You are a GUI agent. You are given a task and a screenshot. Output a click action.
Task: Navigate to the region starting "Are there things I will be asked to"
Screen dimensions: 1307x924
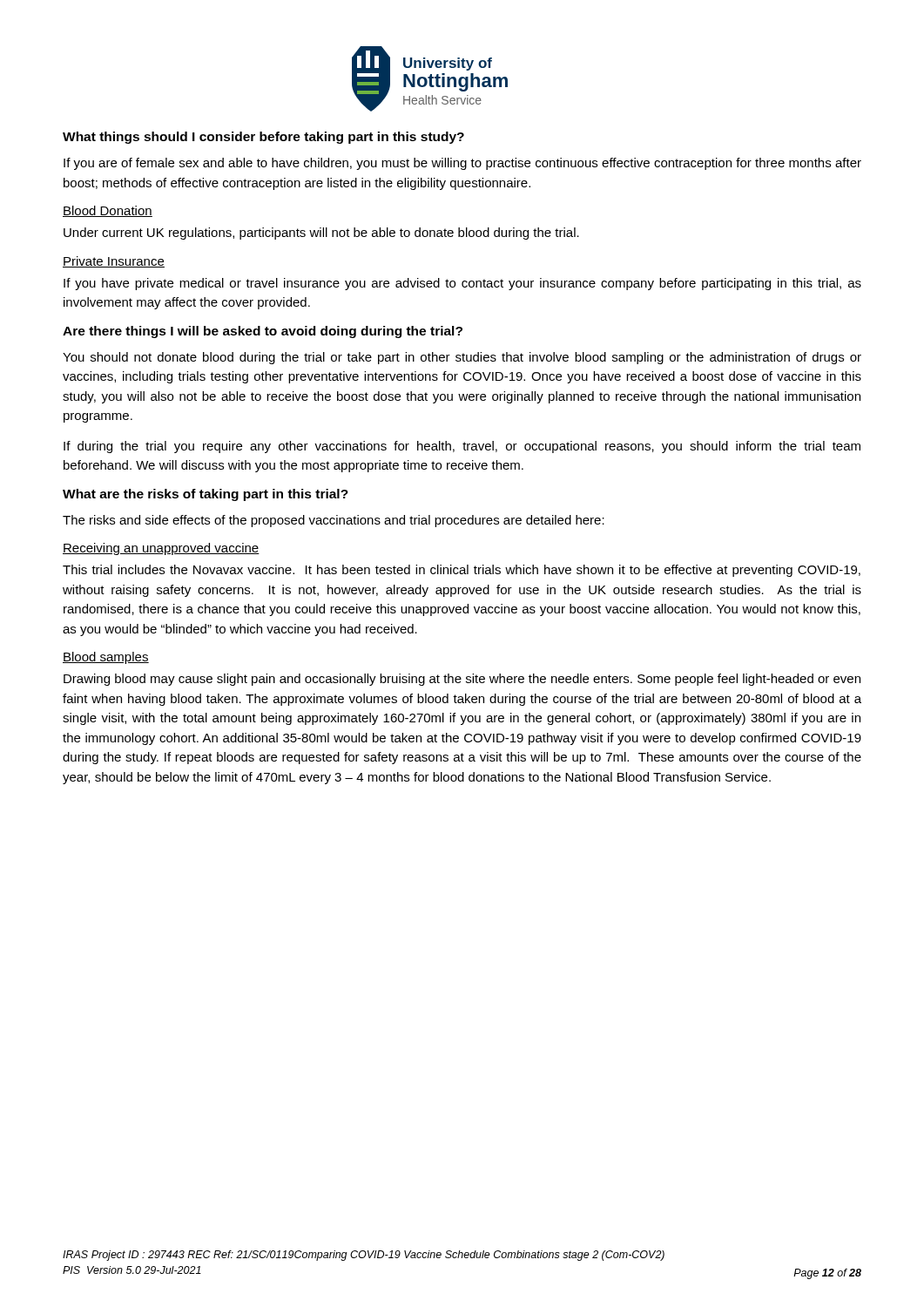click(x=263, y=330)
